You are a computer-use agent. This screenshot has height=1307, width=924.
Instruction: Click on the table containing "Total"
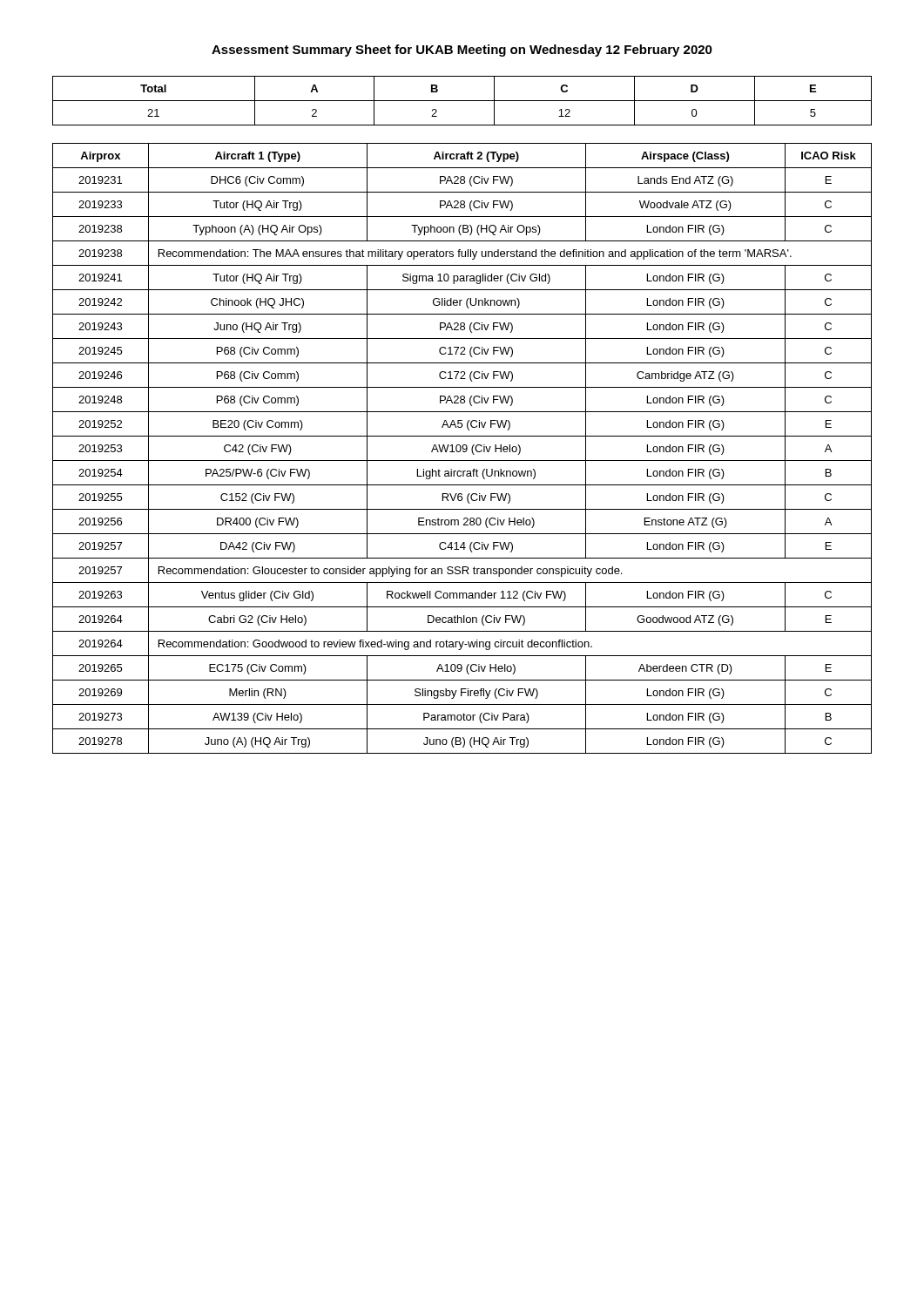(x=462, y=101)
